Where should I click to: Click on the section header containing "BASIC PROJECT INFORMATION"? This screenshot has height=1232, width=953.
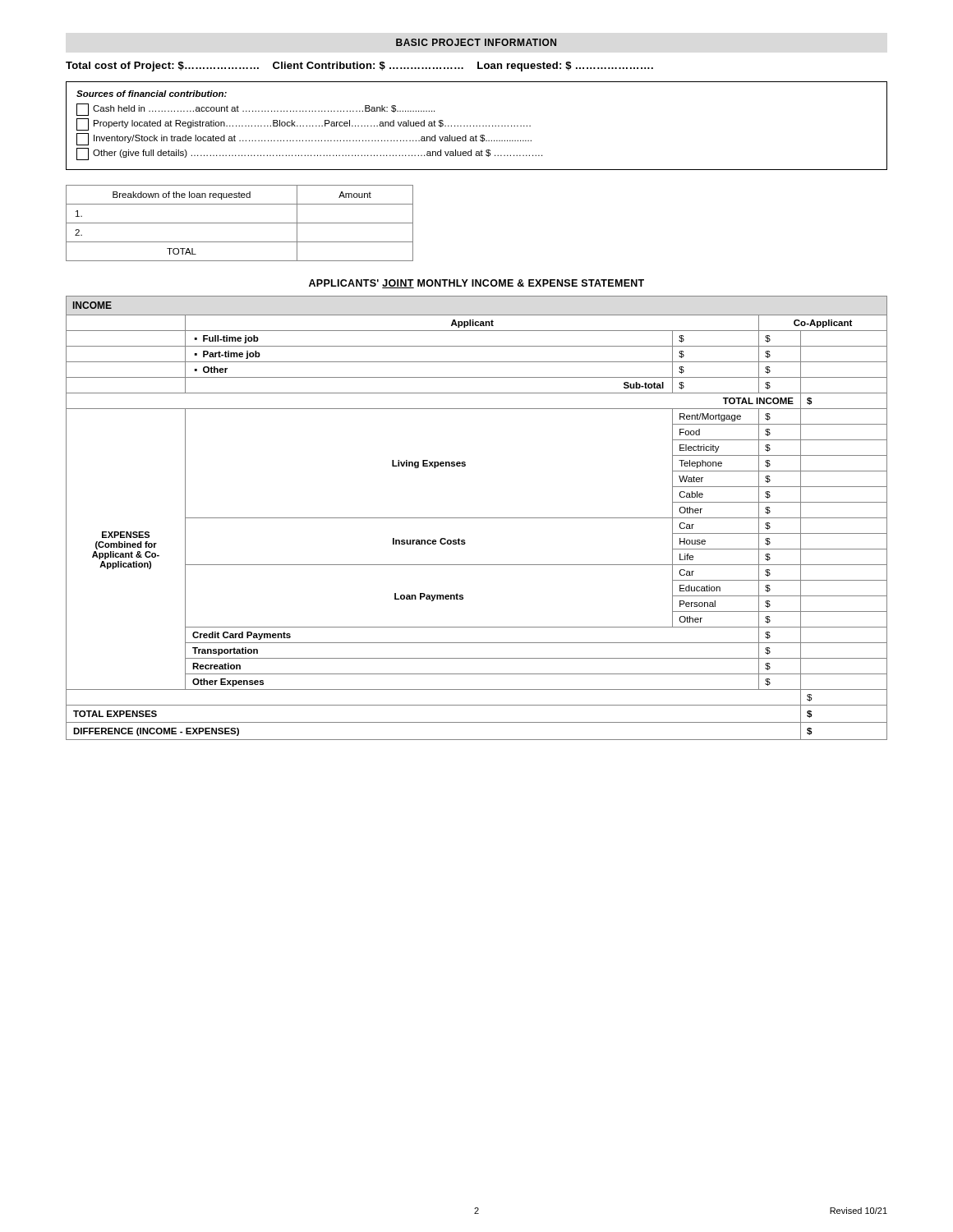click(x=476, y=43)
